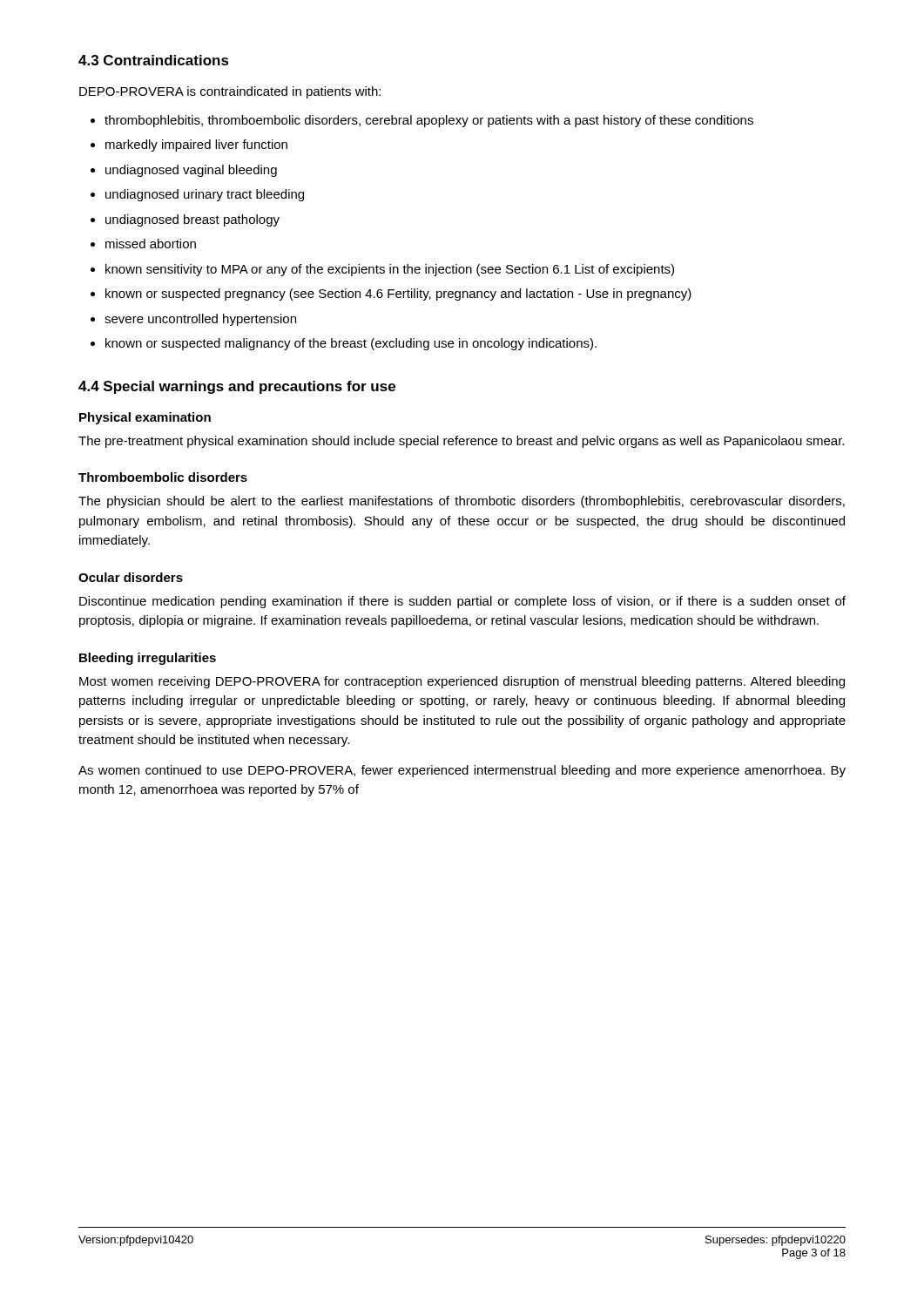924x1307 pixels.
Task: Find the section header containing "Ocular disorders"
Action: point(131,577)
